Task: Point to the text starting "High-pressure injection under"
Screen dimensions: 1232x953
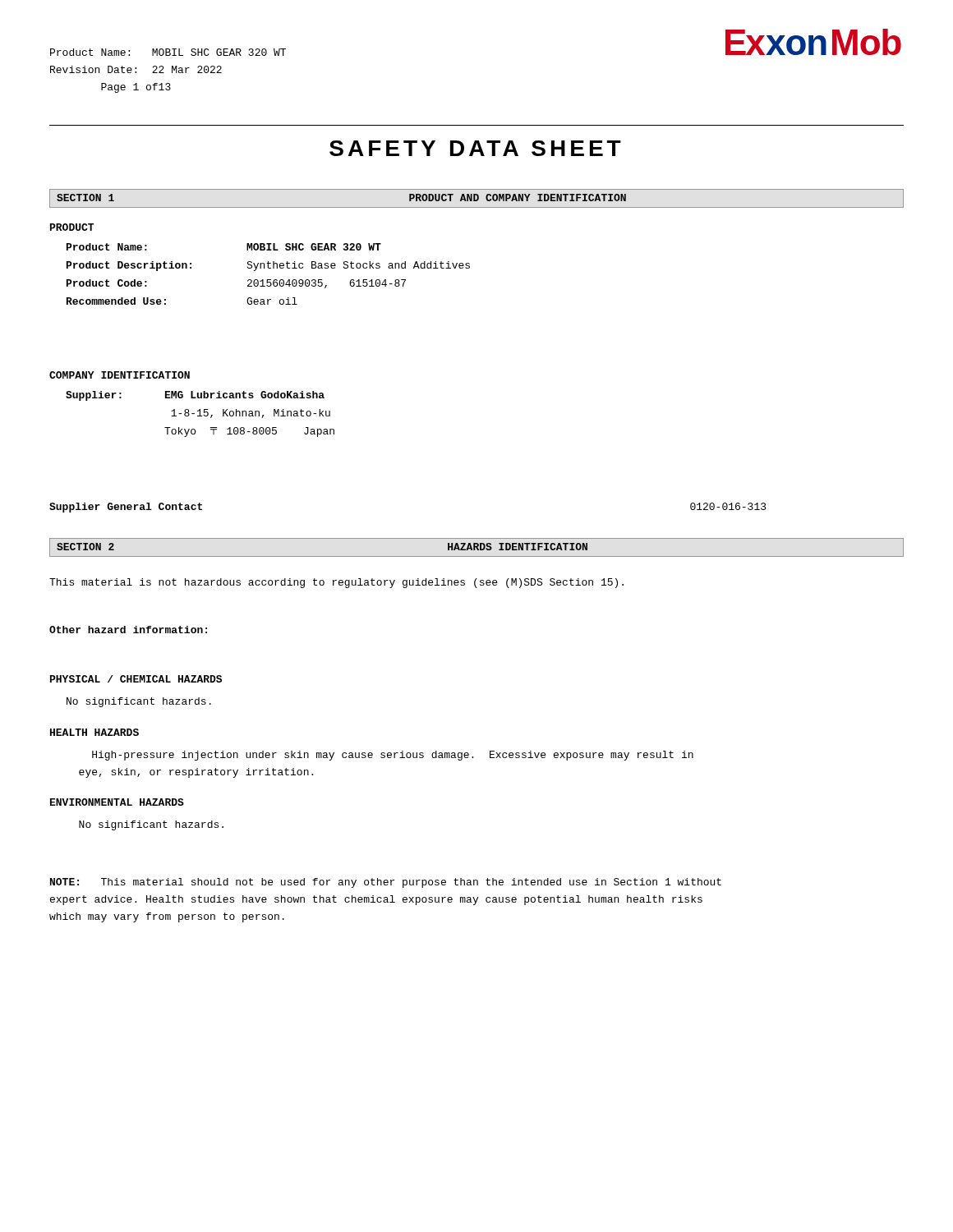Action: coord(380,764)
